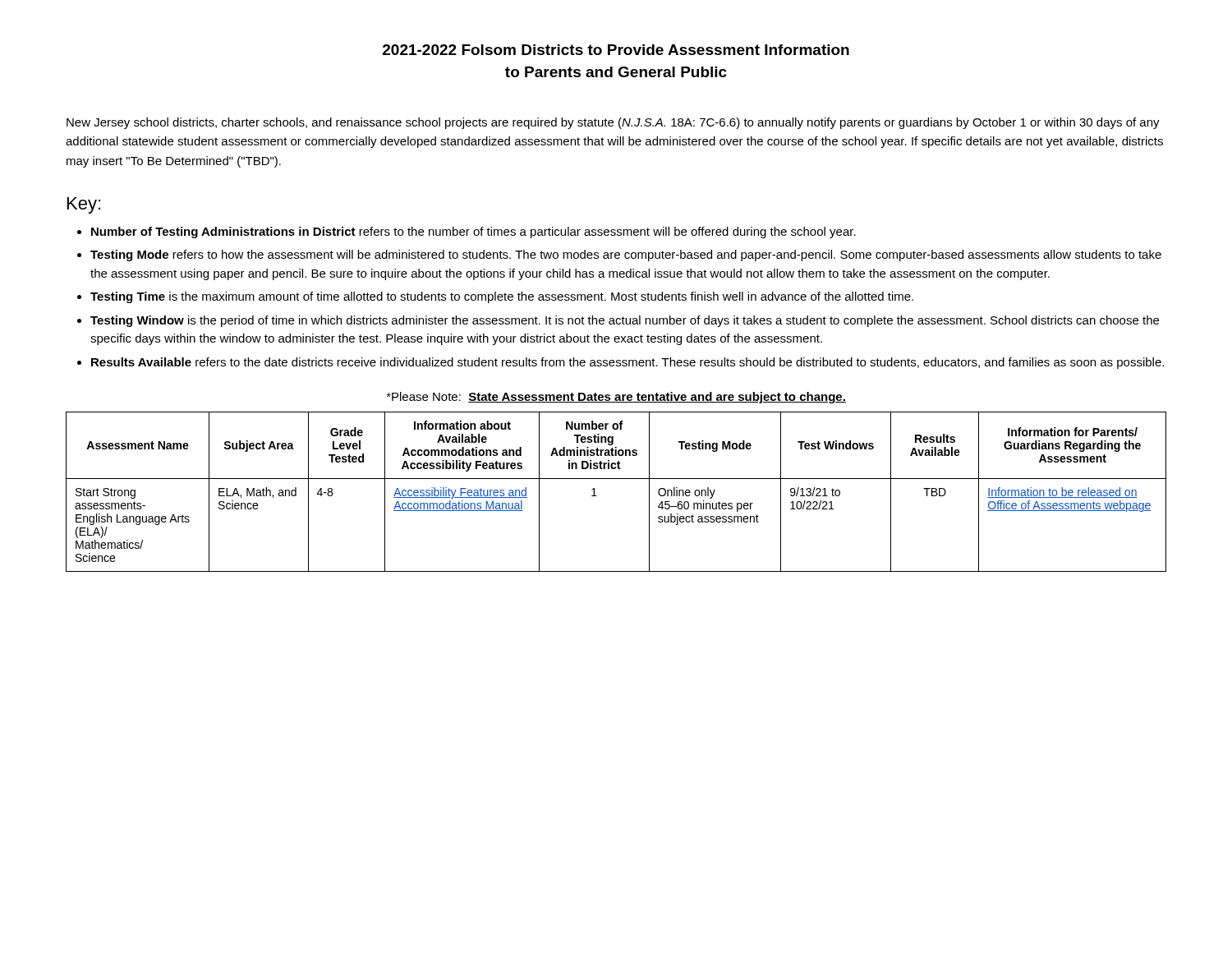
Task: Click the caption that begins "Please Note: State Assessment Dates"
Action: pyautogui.click(x=616, y=397)
